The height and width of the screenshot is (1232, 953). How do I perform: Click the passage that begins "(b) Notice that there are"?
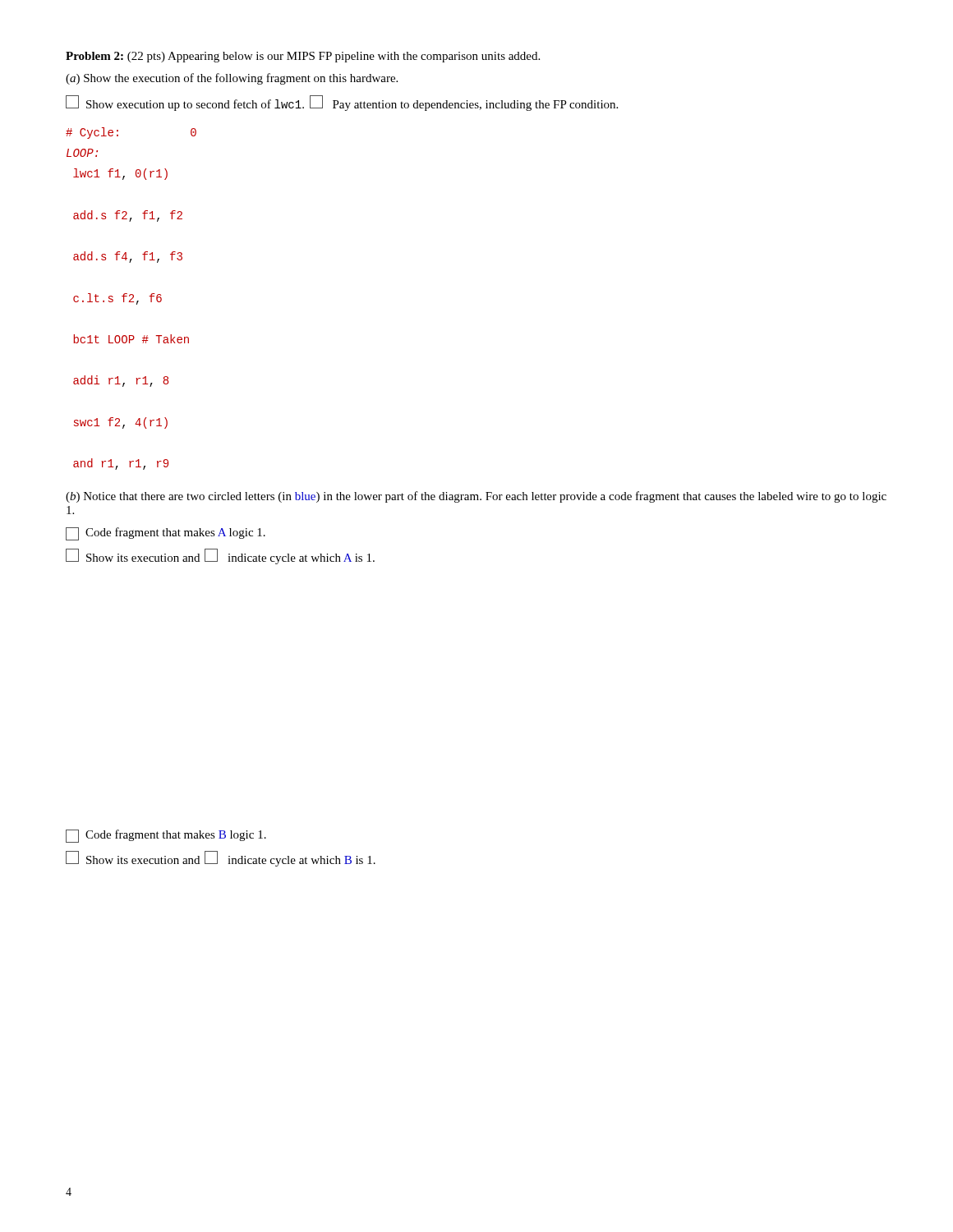tap(476, 503)
